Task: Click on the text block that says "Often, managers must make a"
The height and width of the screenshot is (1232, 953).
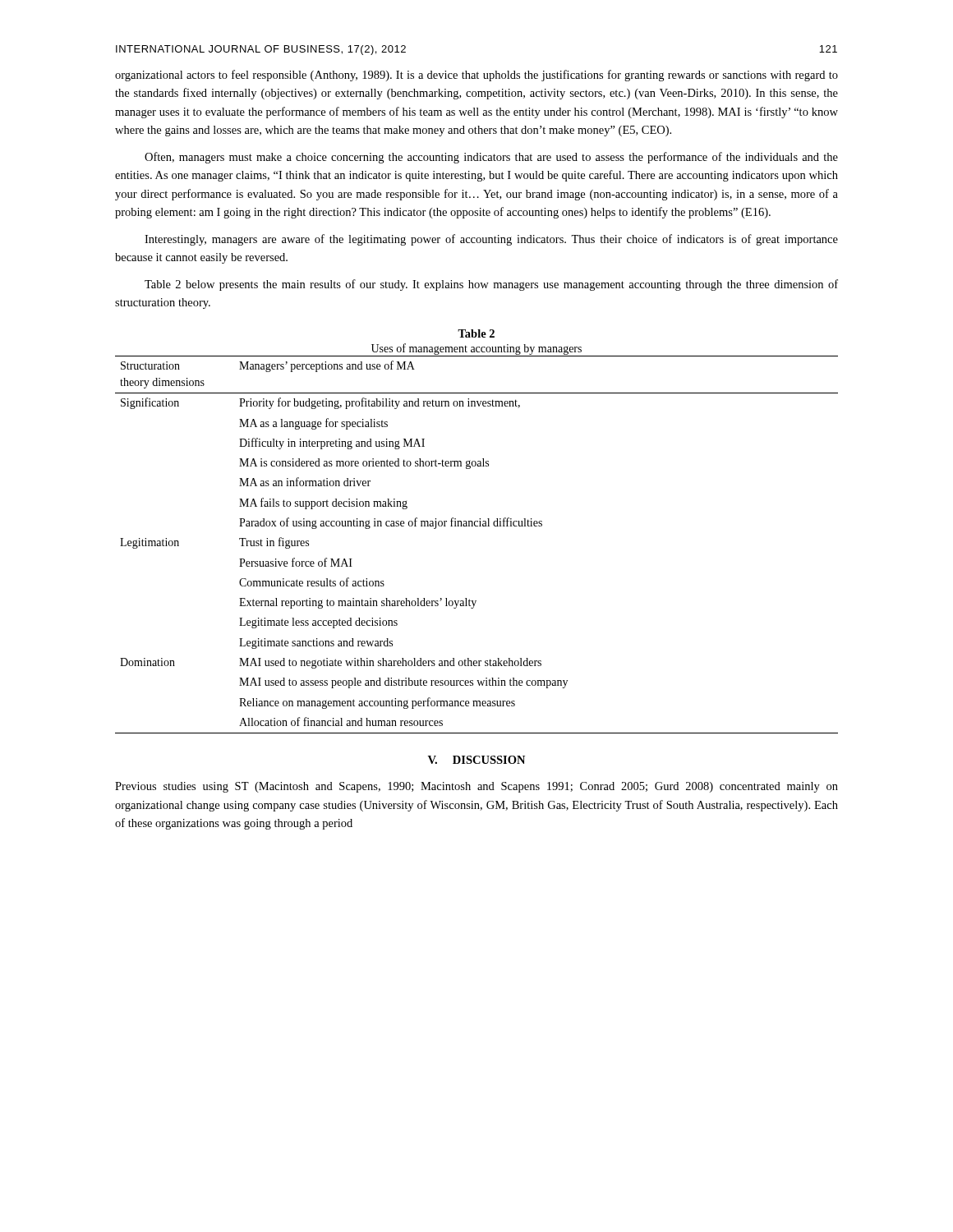Action: coord(476,185)
